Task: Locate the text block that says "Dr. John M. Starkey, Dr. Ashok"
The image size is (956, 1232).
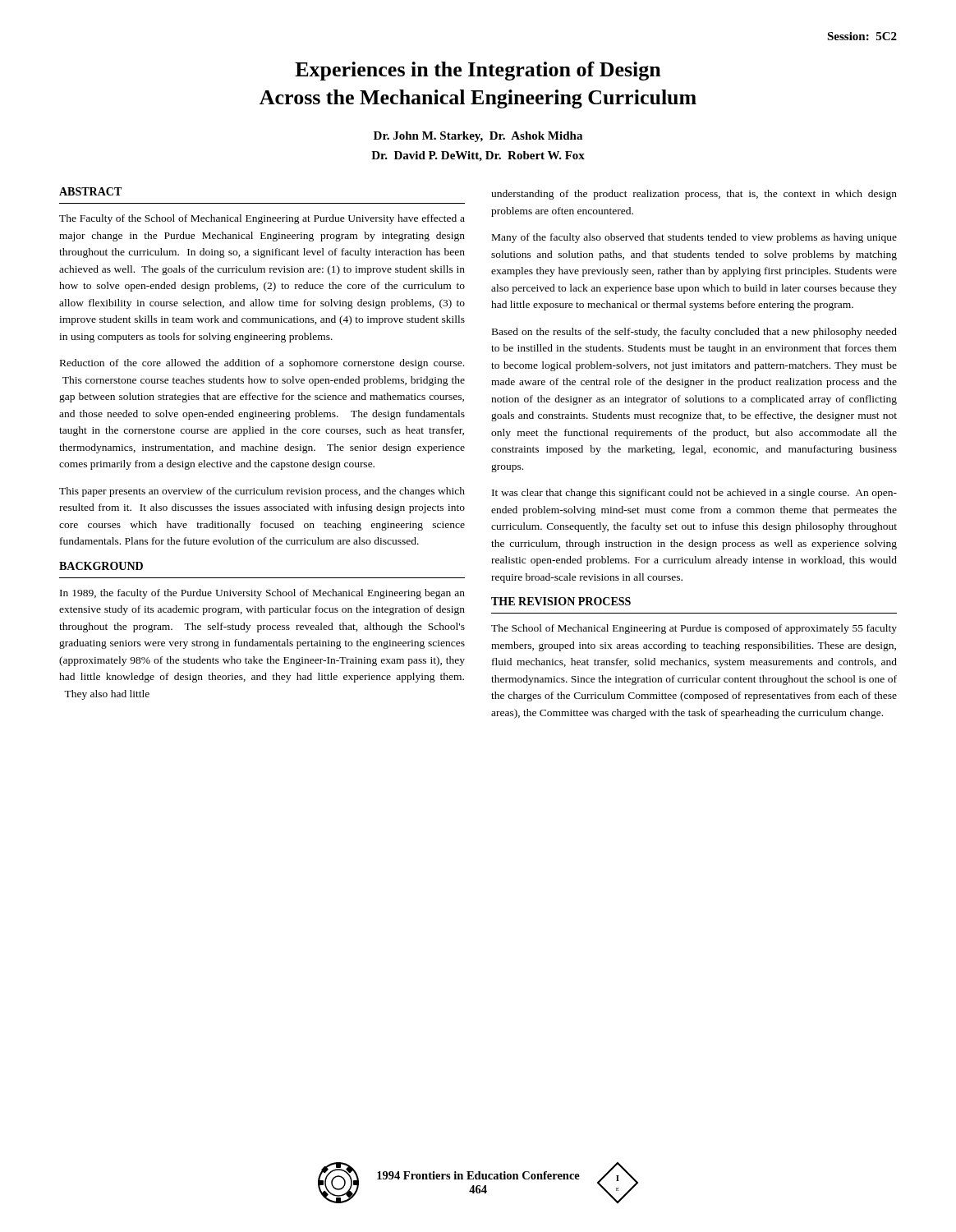Action: (478, 145)
